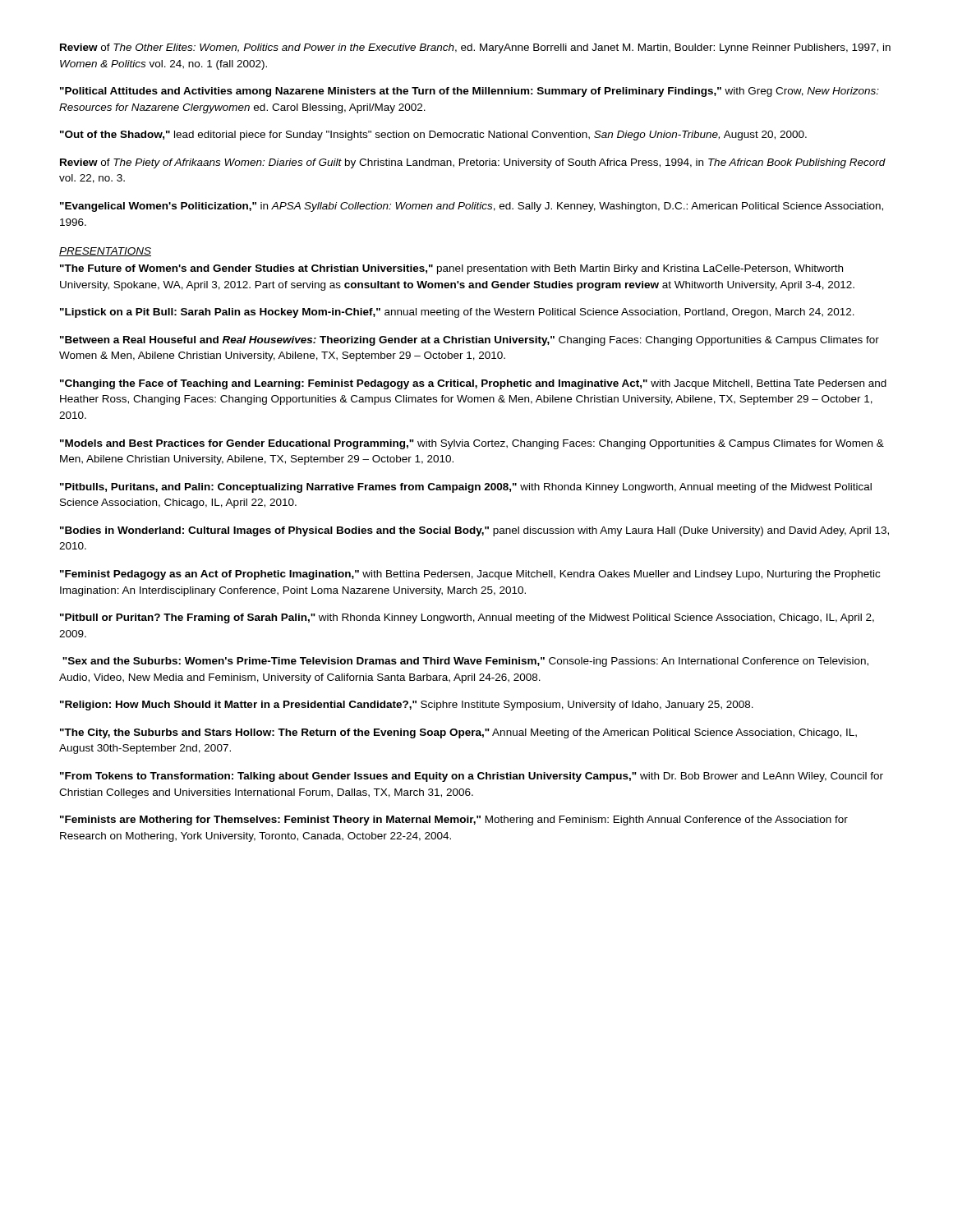Find the text block that says ""Sex and the Suburbs: Women's Prime-Time Television"

click(x=464, y=669)
